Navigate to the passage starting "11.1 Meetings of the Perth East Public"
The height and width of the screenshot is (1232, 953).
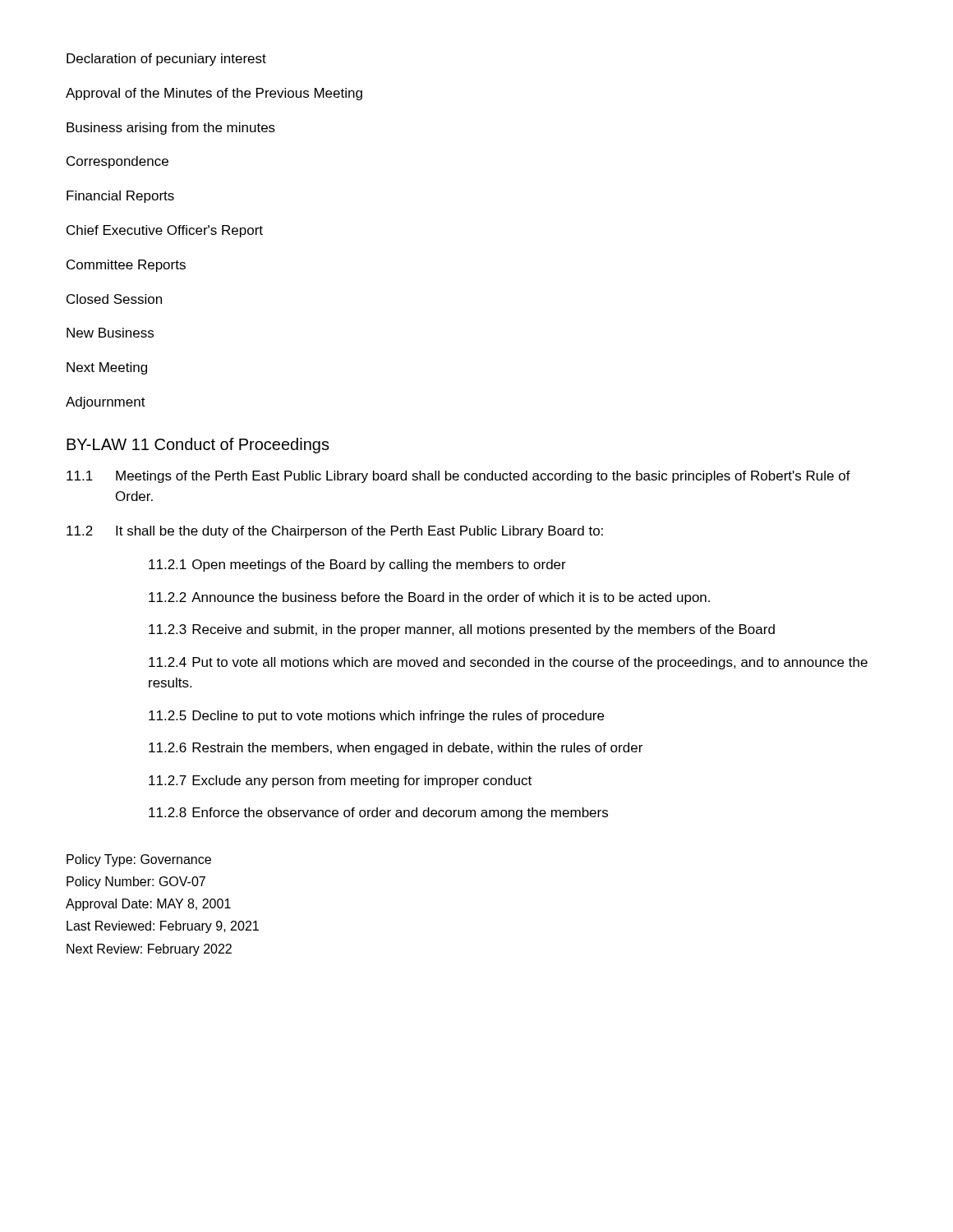[476, 486]
